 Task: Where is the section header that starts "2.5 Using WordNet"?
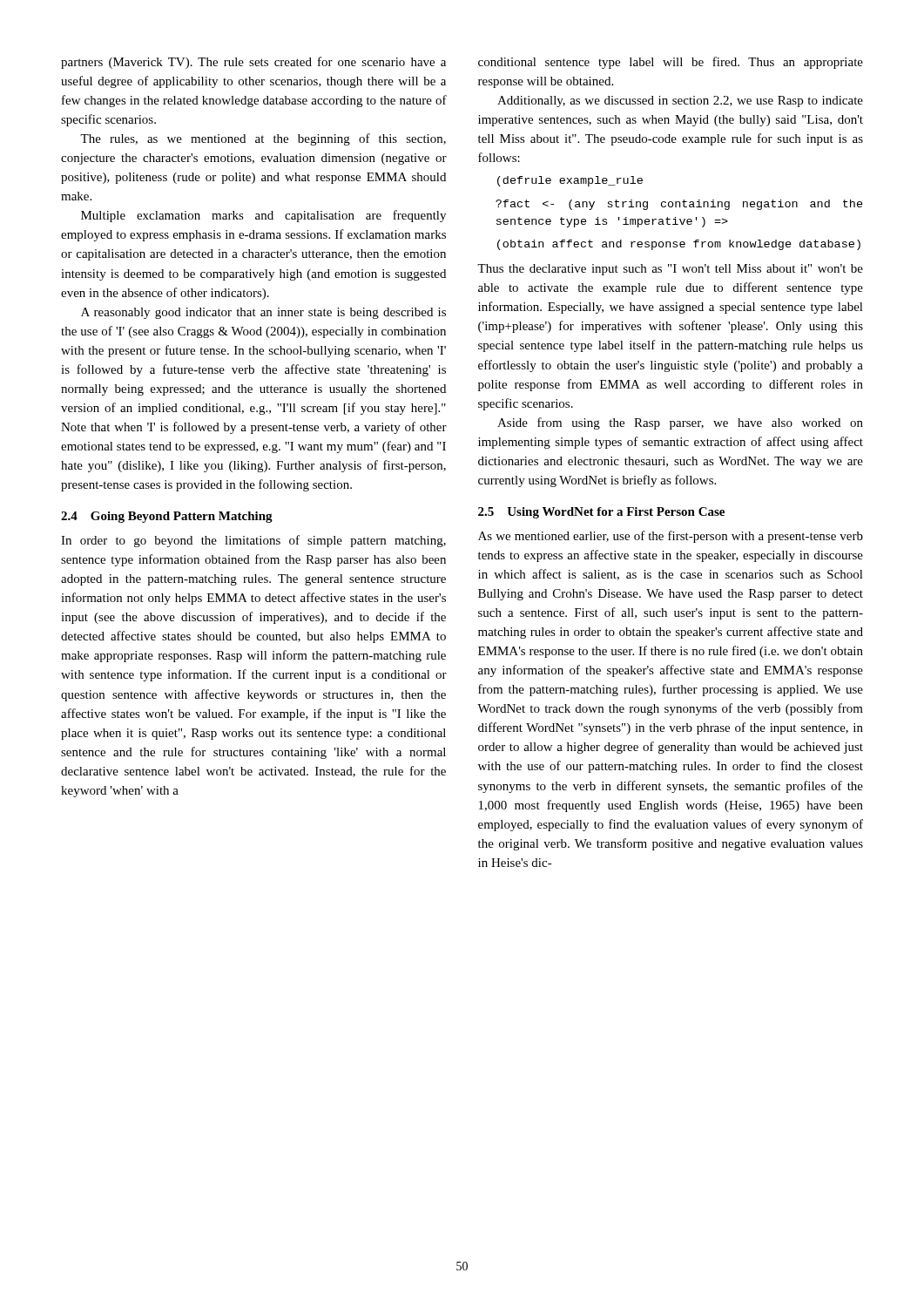coord(601,511)
